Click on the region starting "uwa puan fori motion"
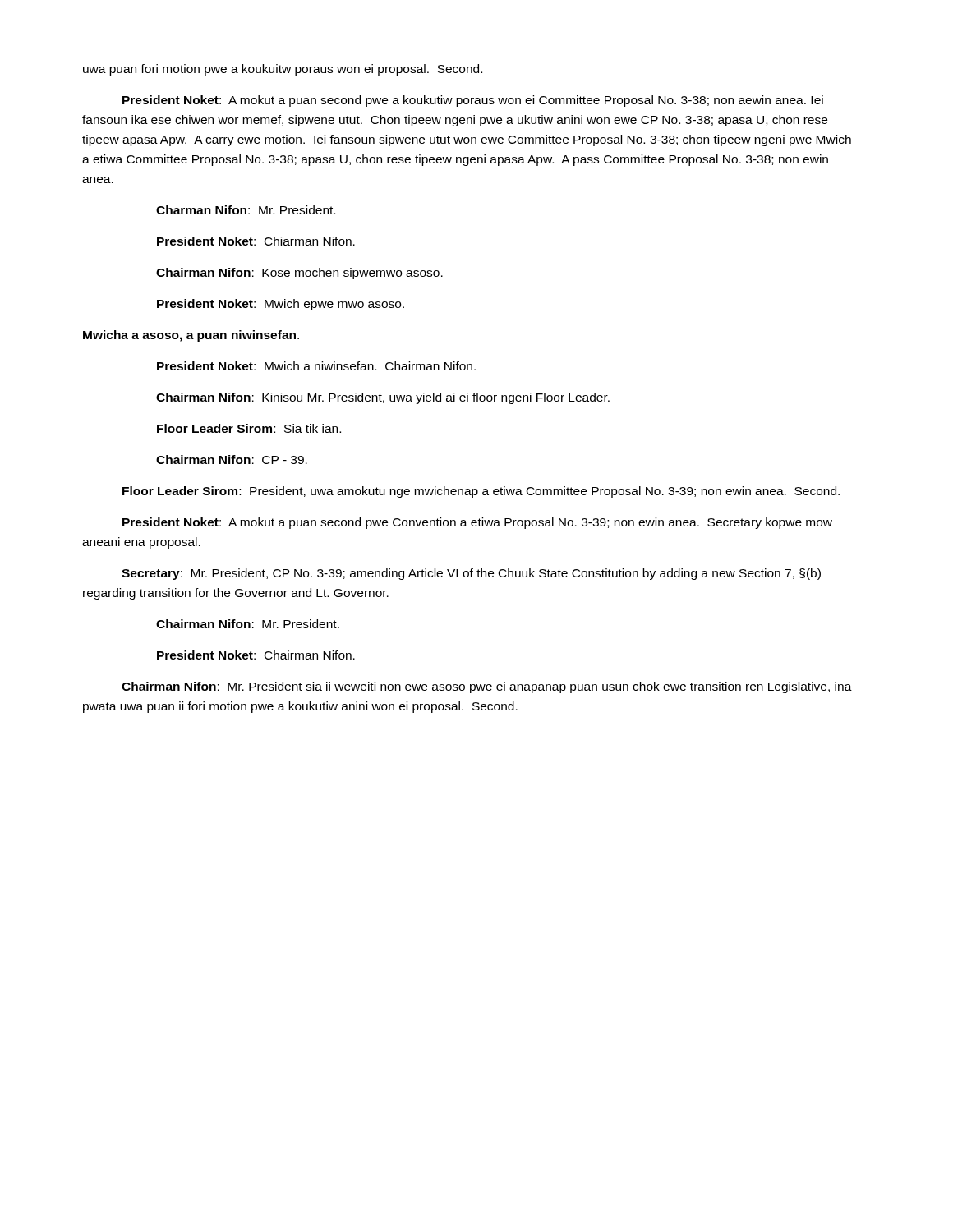Image resolution: width=953 pixels, height=1232 pixels. pos(283,69)
